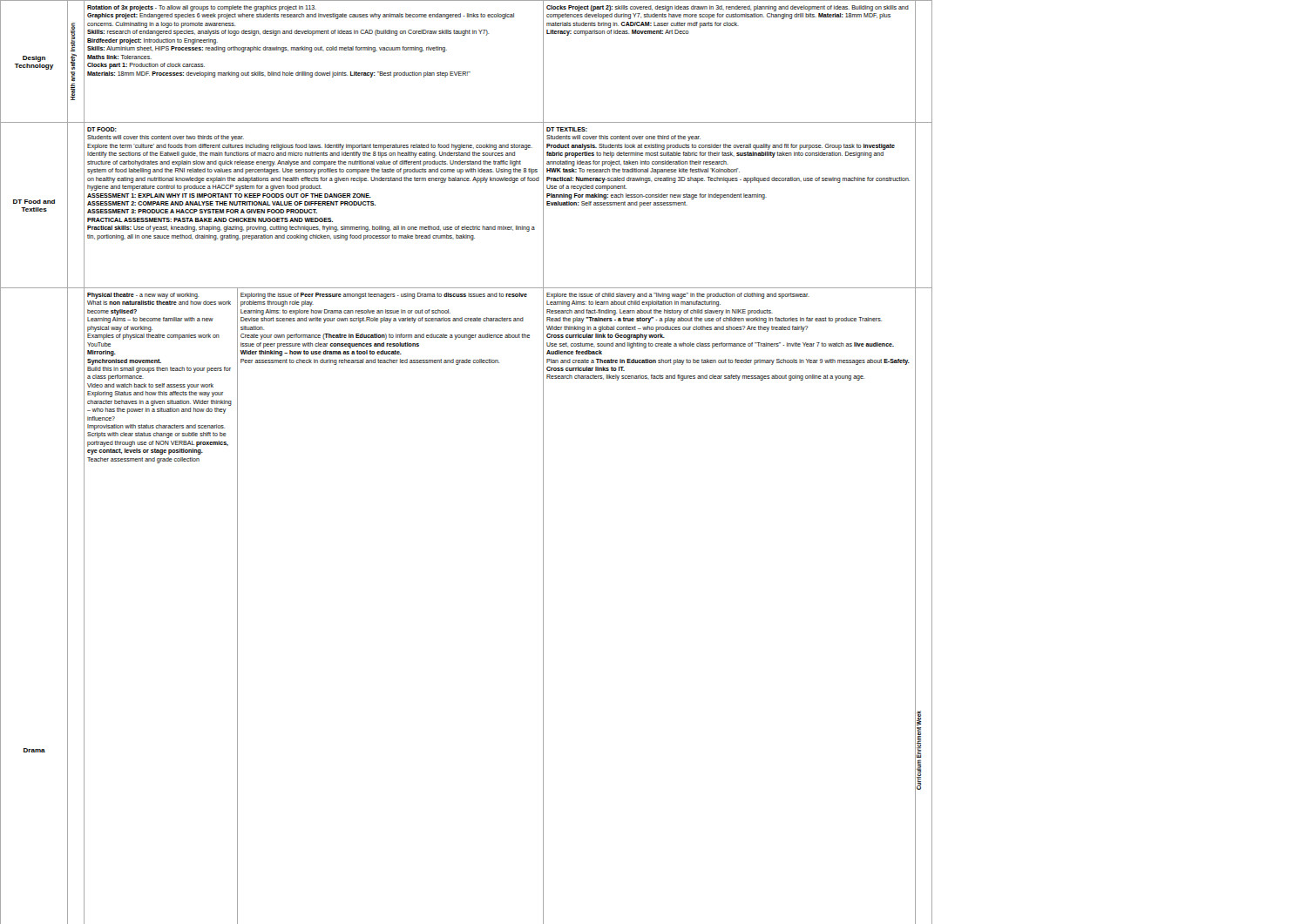
Task: Find the passage starting "Rotation of 3x projects -"
Action: click(x=314, y=40)
